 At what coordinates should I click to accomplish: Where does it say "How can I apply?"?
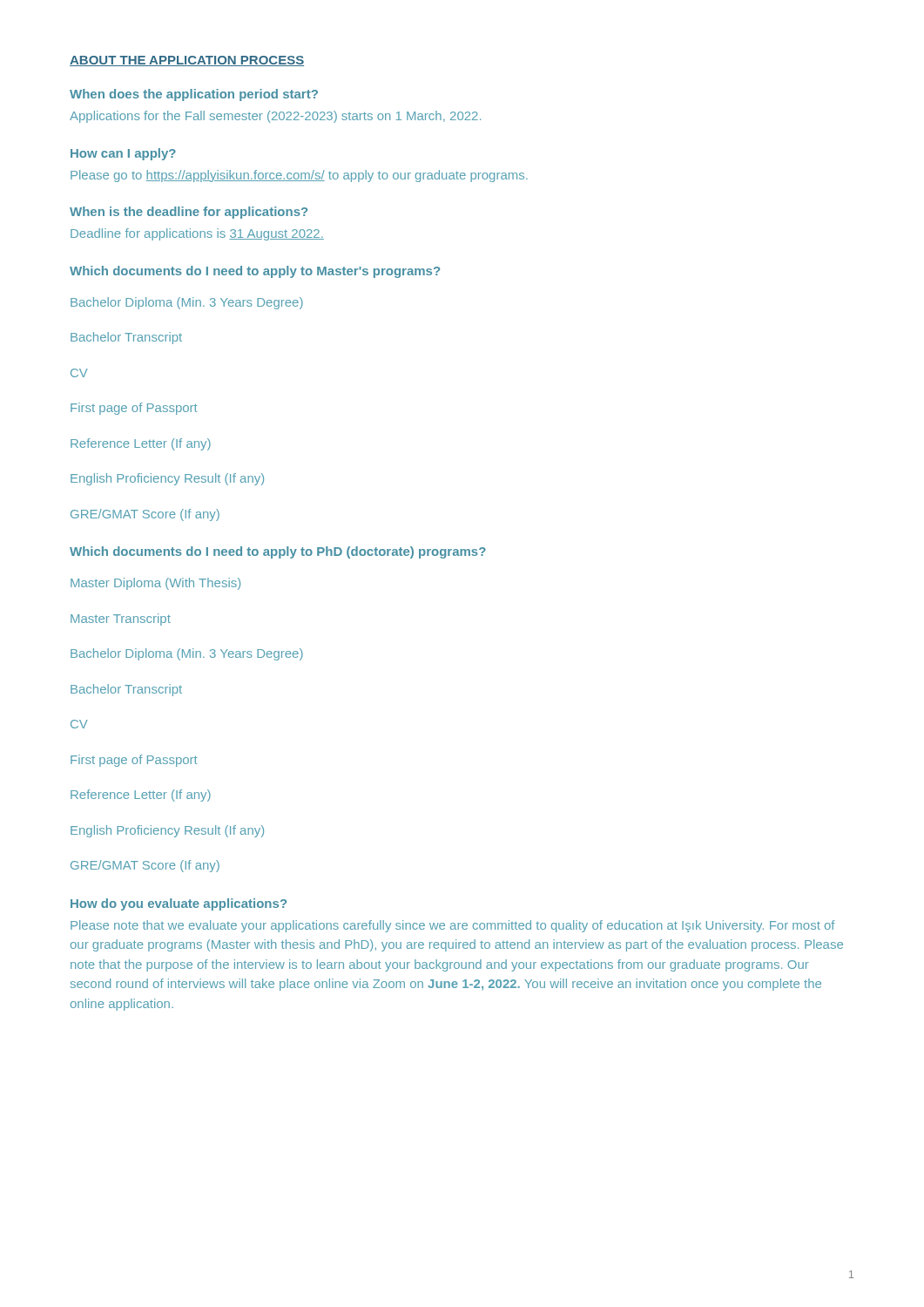(123, 154)
